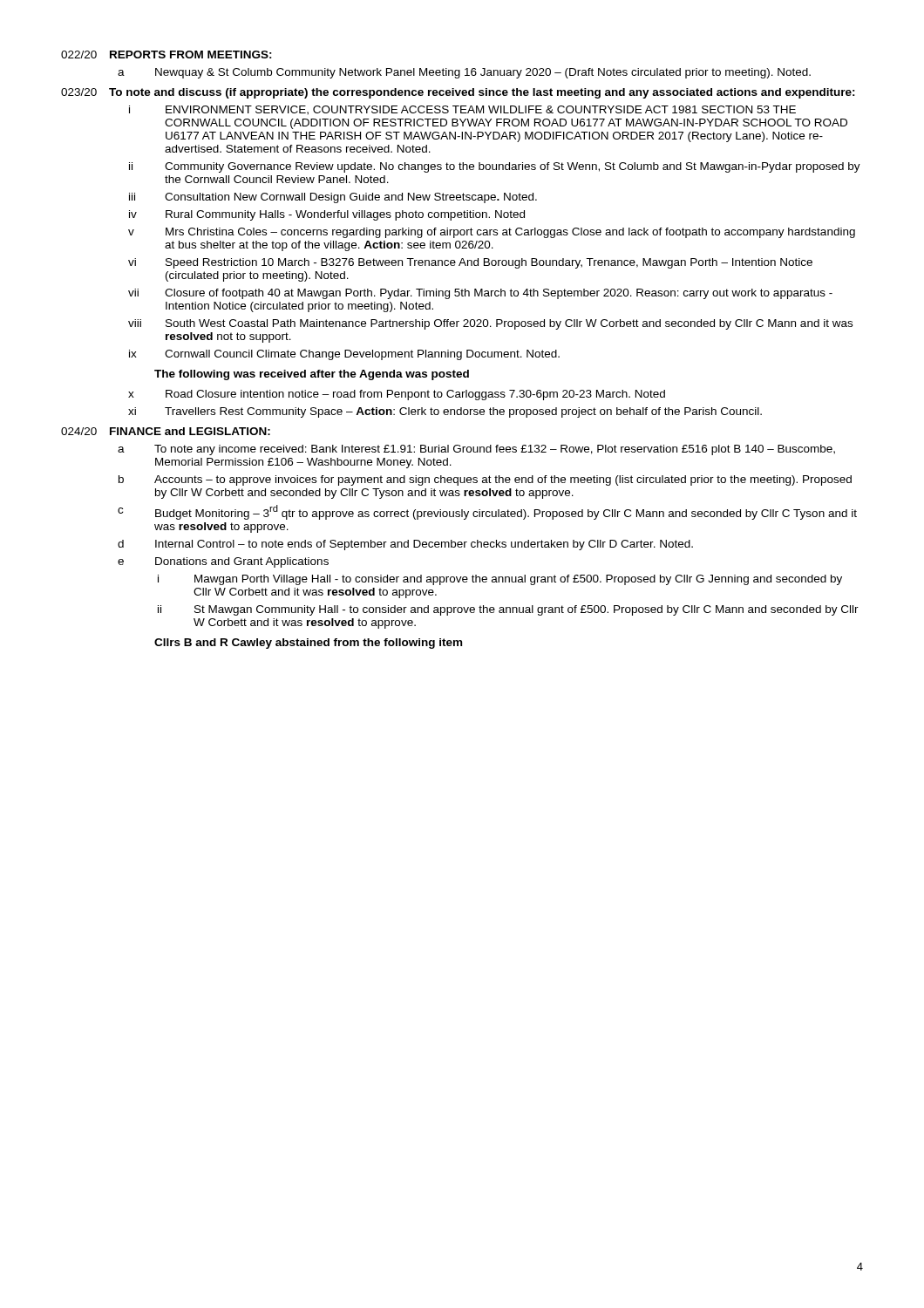
Task: Find the list item that says "d Internal Control –"
Action: coord(486,543)
